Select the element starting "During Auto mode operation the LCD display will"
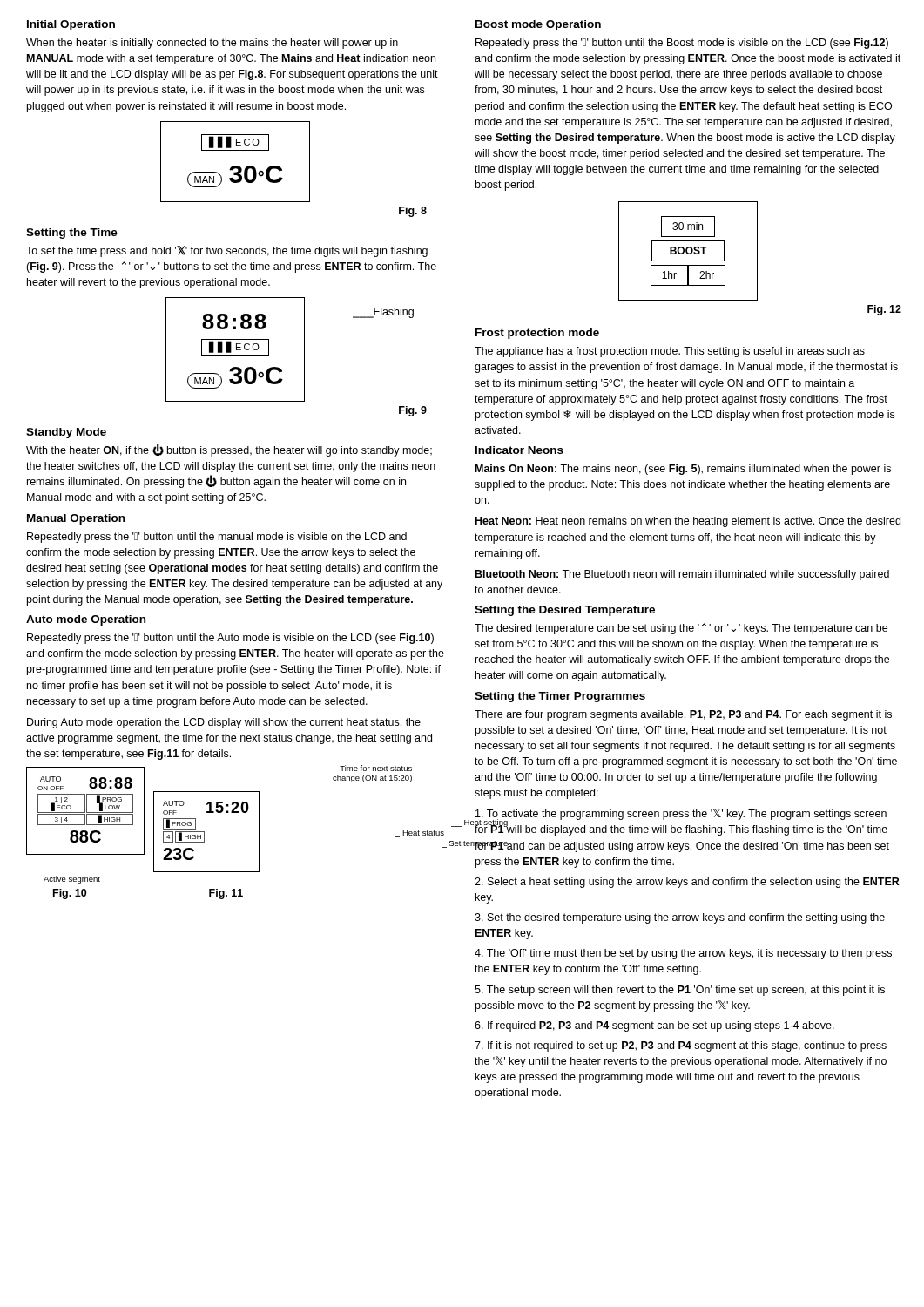The height and width of the screenshot is (1307, 924). 229,738
